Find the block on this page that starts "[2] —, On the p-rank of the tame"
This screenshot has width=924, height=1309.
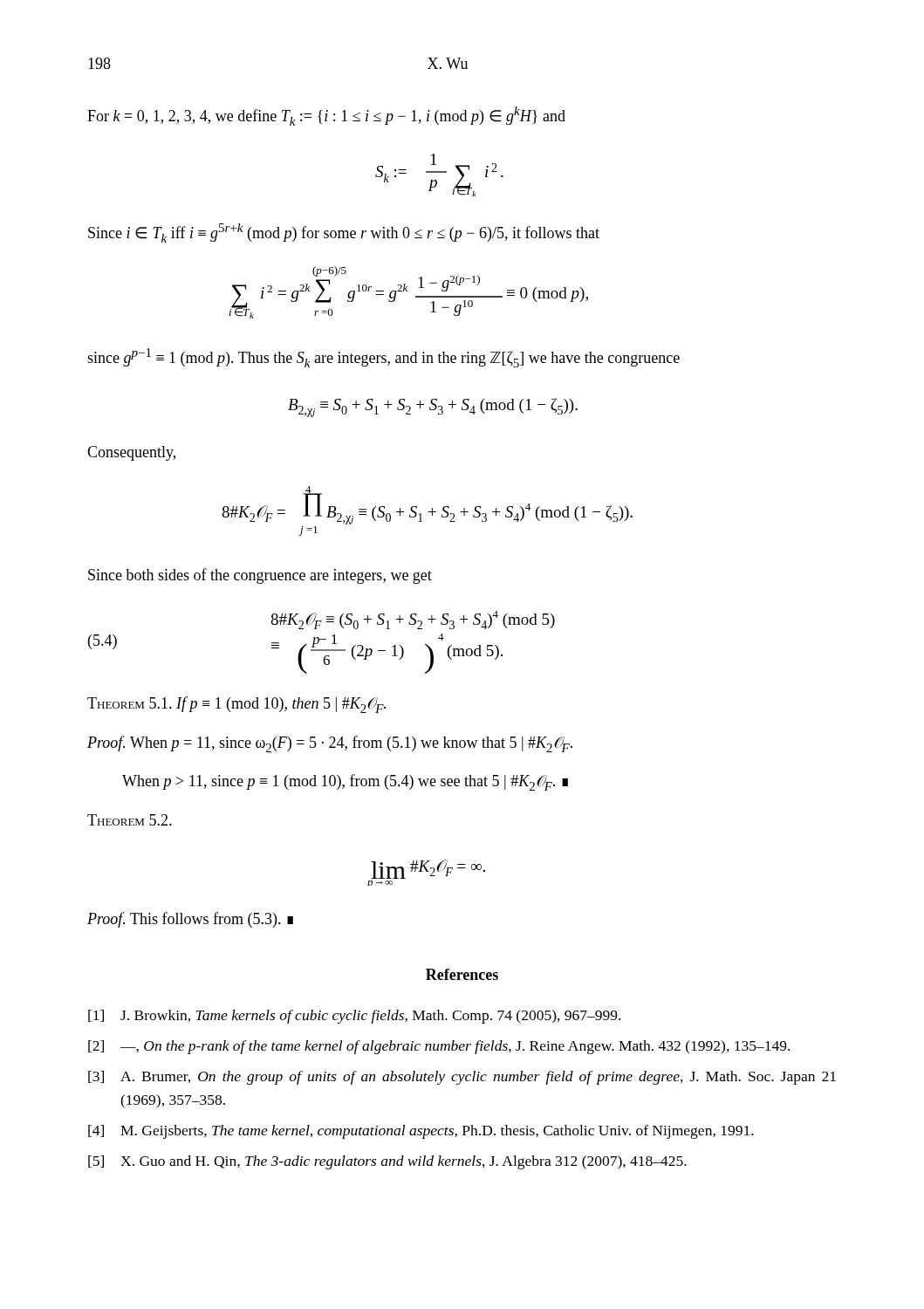pyautogui.click(x=462, y=1046)
